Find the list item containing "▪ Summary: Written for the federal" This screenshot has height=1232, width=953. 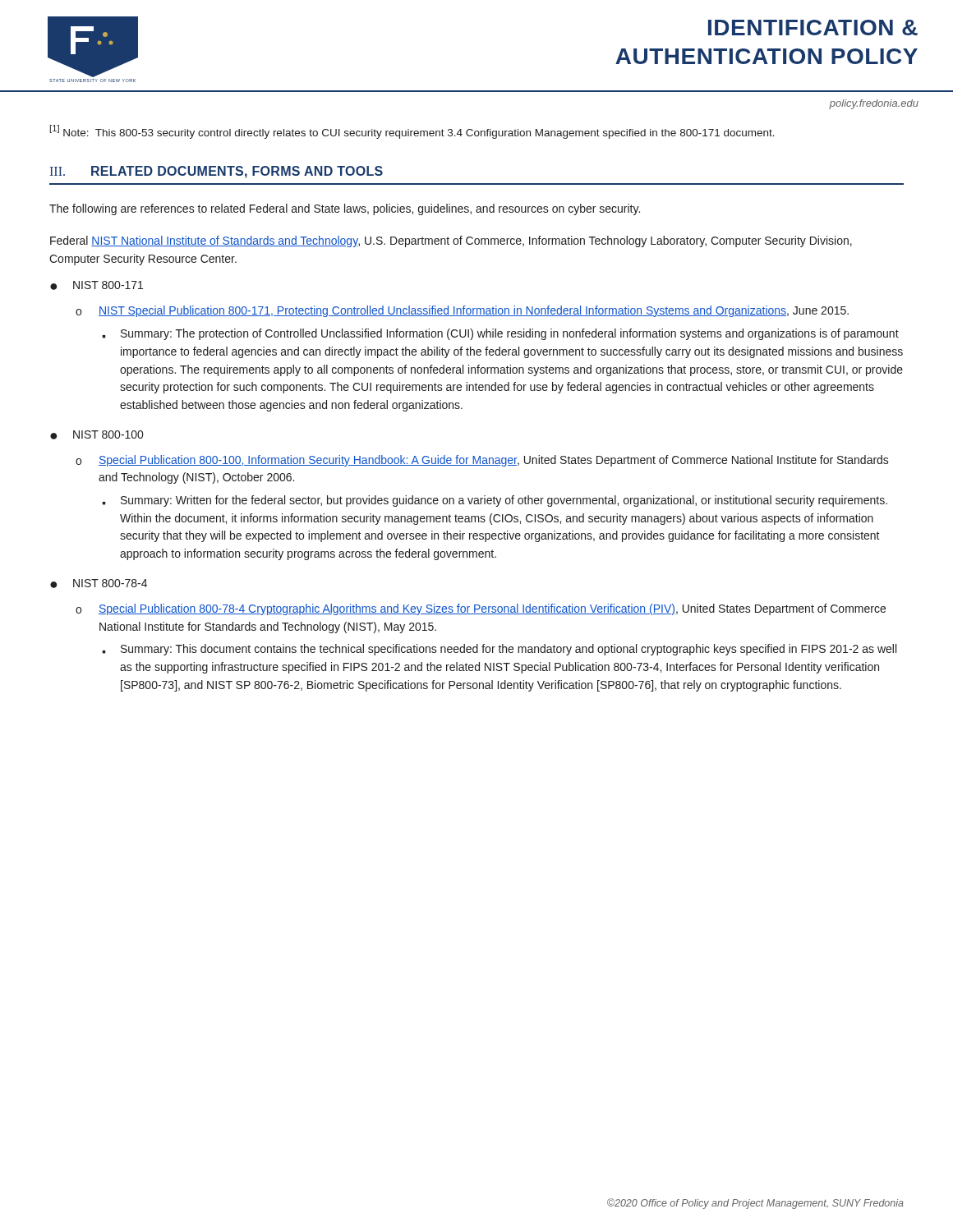tap(503, 528)
